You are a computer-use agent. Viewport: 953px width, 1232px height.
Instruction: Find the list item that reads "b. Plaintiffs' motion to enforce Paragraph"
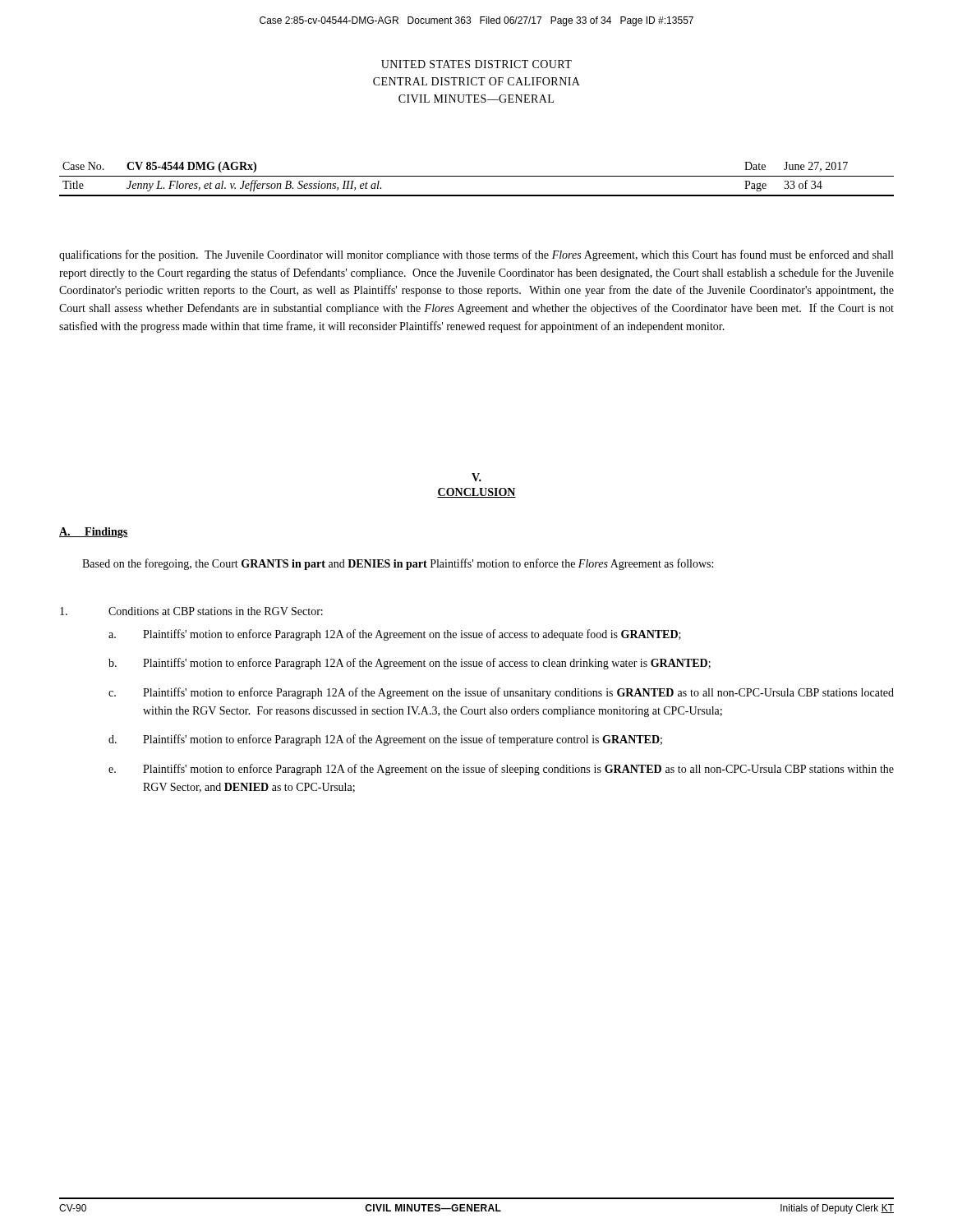click(x=501, y=664)
